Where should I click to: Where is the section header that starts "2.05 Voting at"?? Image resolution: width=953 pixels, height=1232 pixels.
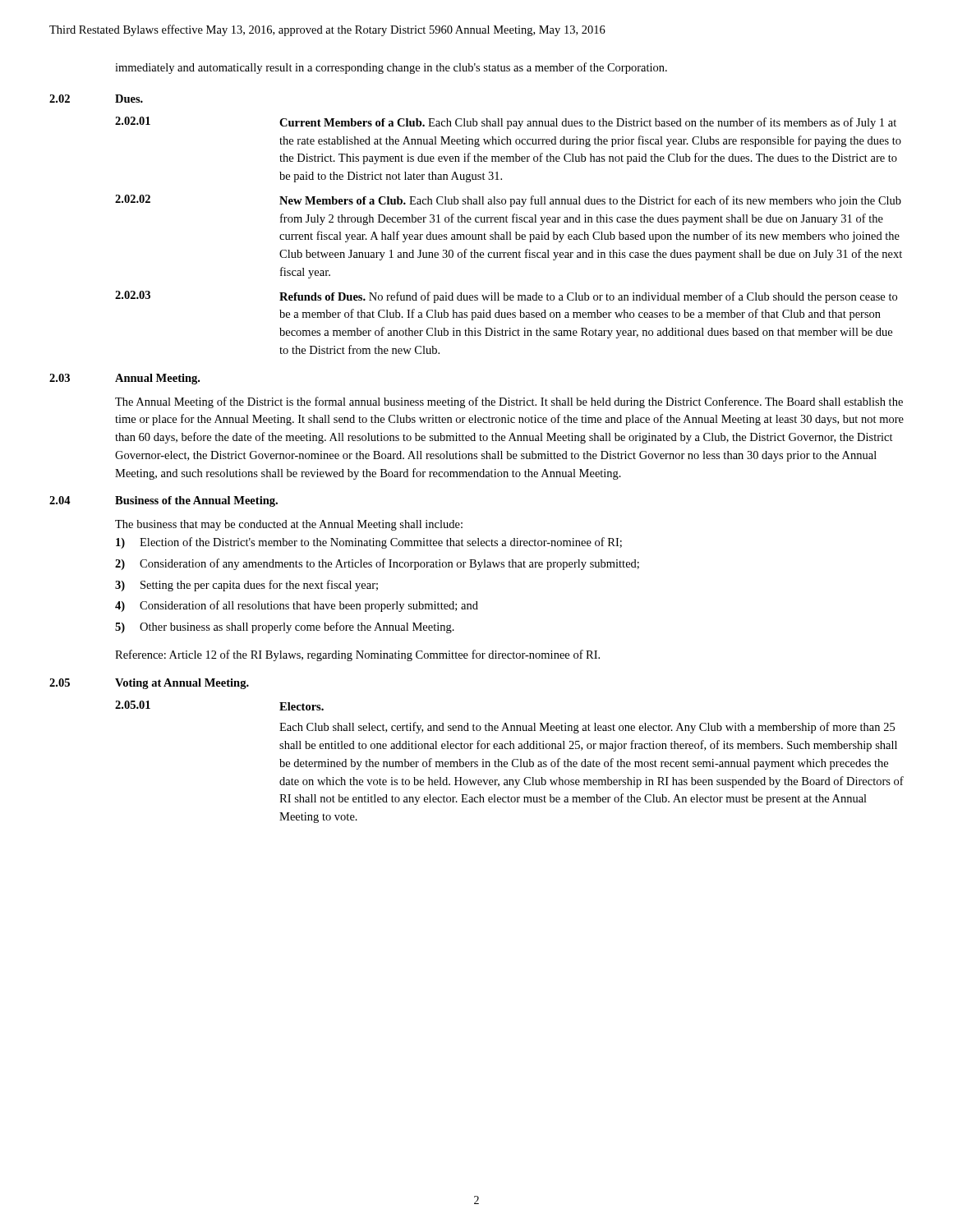pos(149,683)
